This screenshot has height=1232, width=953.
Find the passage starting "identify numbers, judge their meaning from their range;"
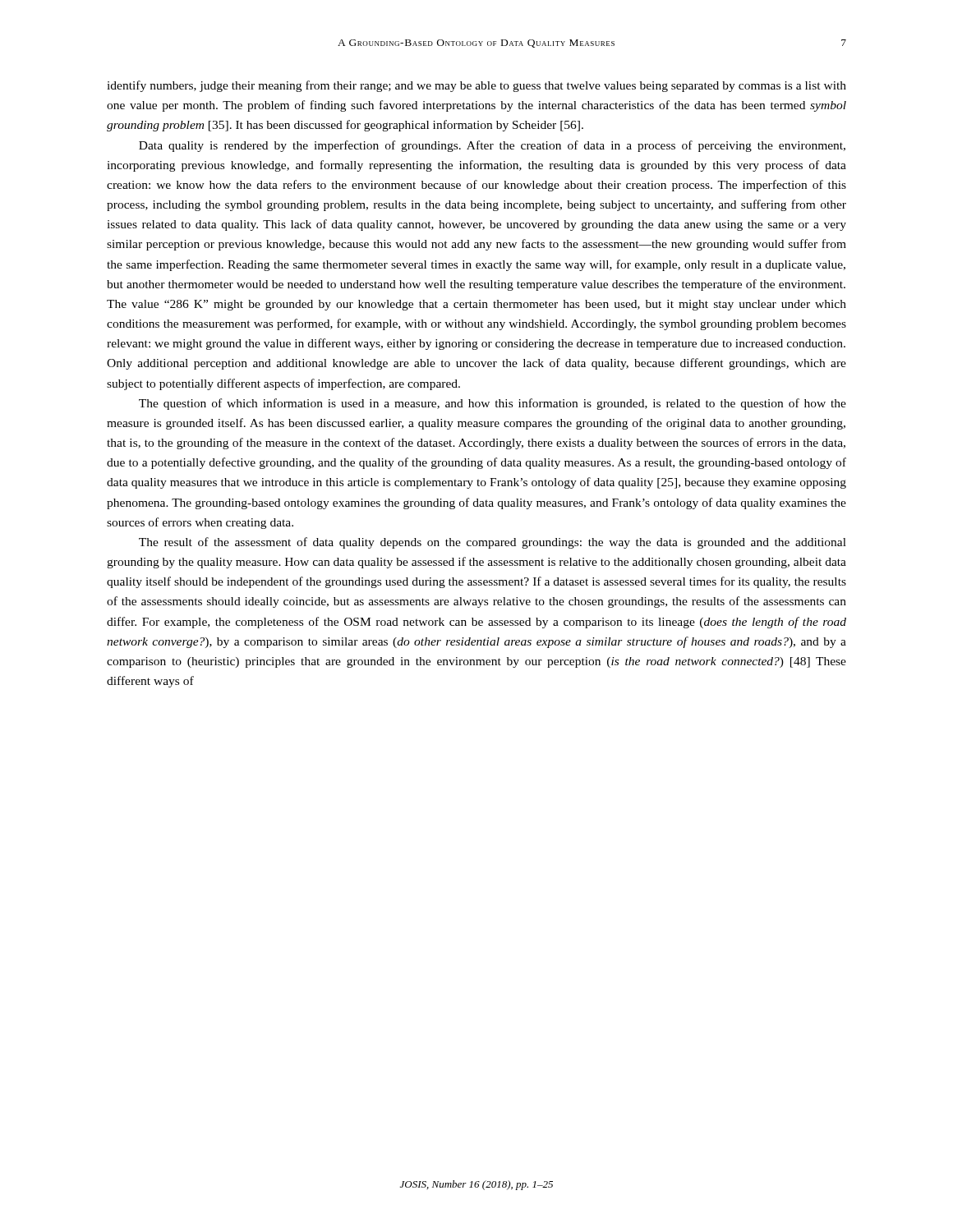coord(476,105)
